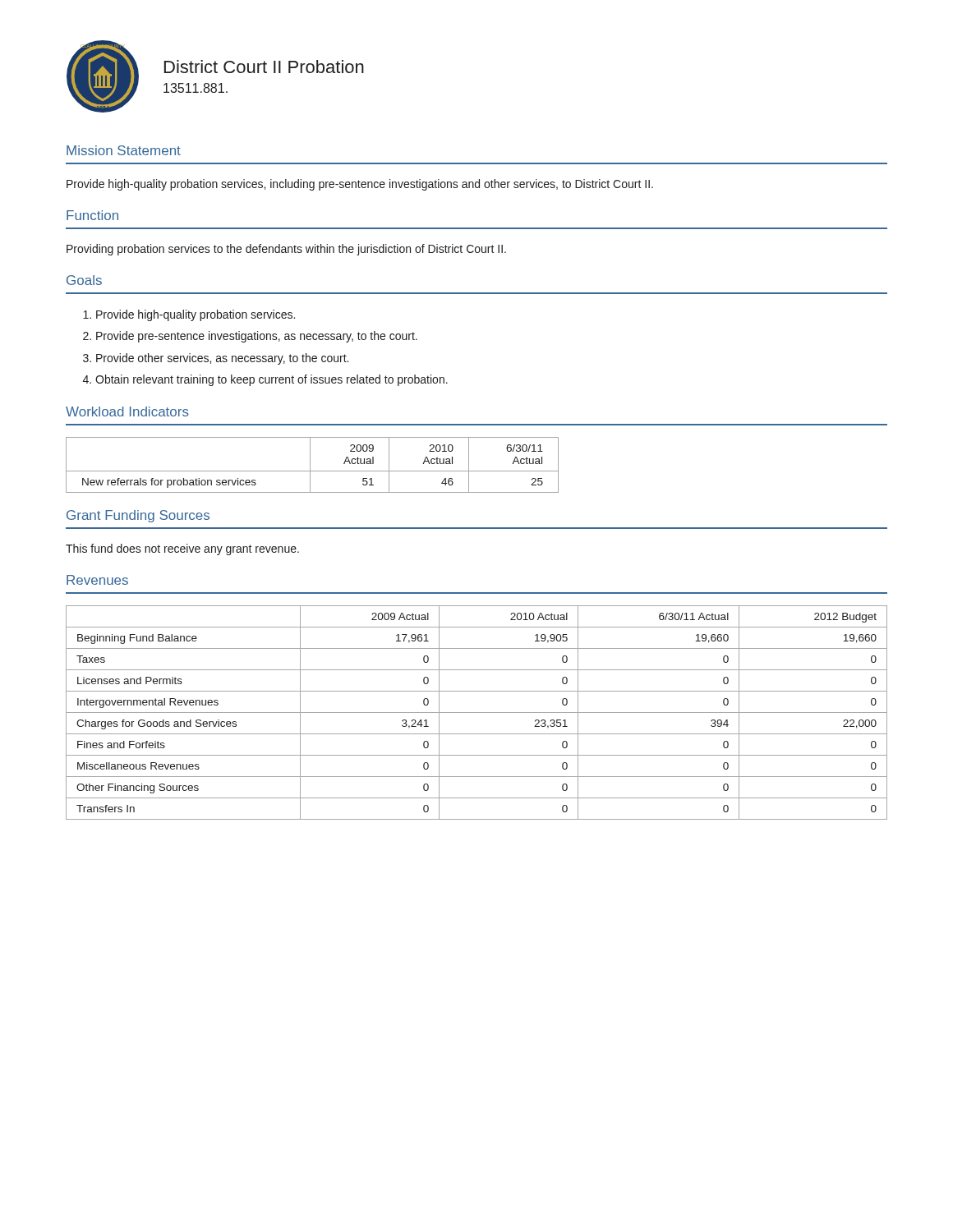This screenshot has width=953, height=1232.
Task: Find the text block containing "Provide high-quality probation services, including"
Action: tap(360, 184)
